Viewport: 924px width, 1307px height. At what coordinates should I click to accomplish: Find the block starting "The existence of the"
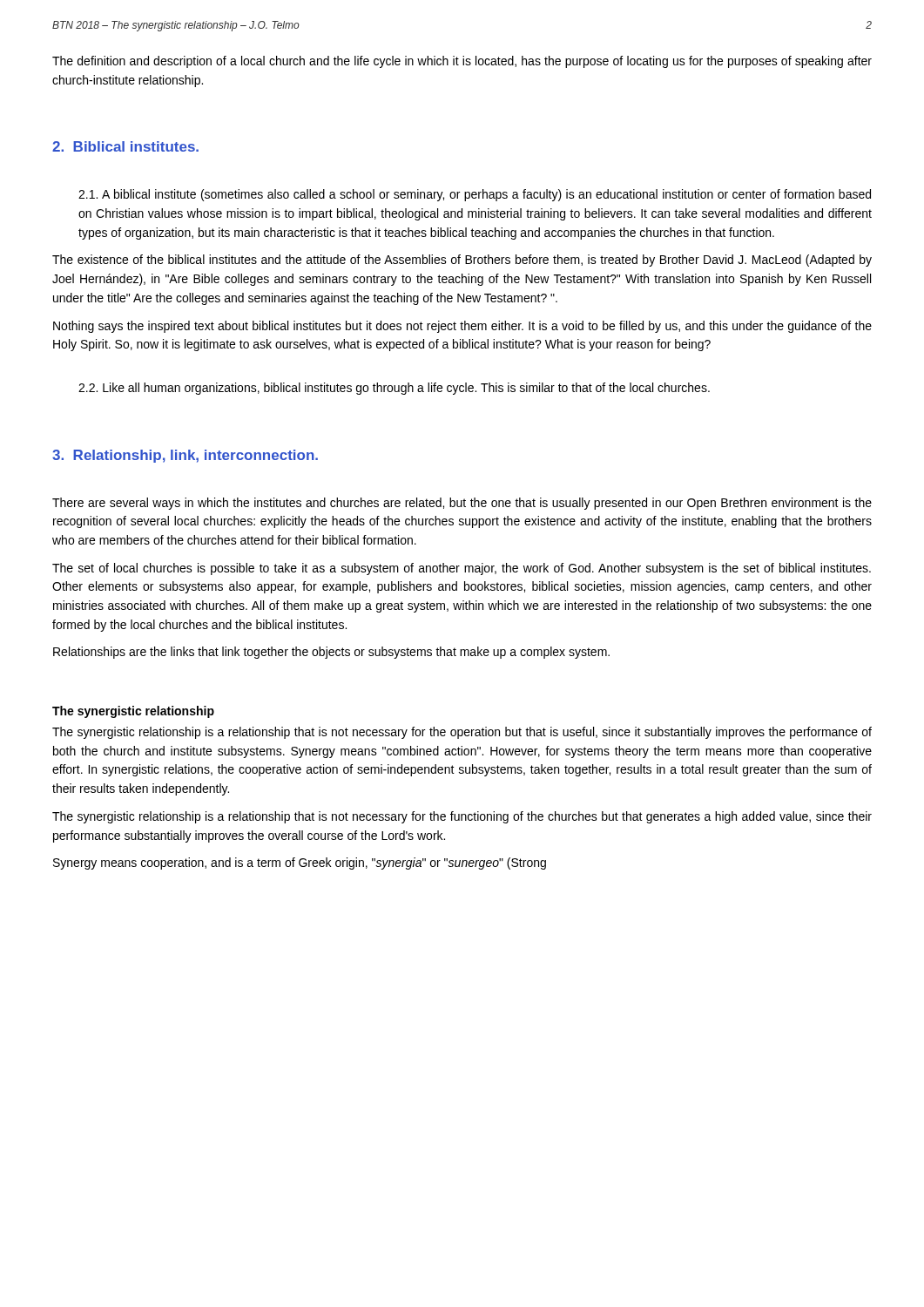[462, 279]
